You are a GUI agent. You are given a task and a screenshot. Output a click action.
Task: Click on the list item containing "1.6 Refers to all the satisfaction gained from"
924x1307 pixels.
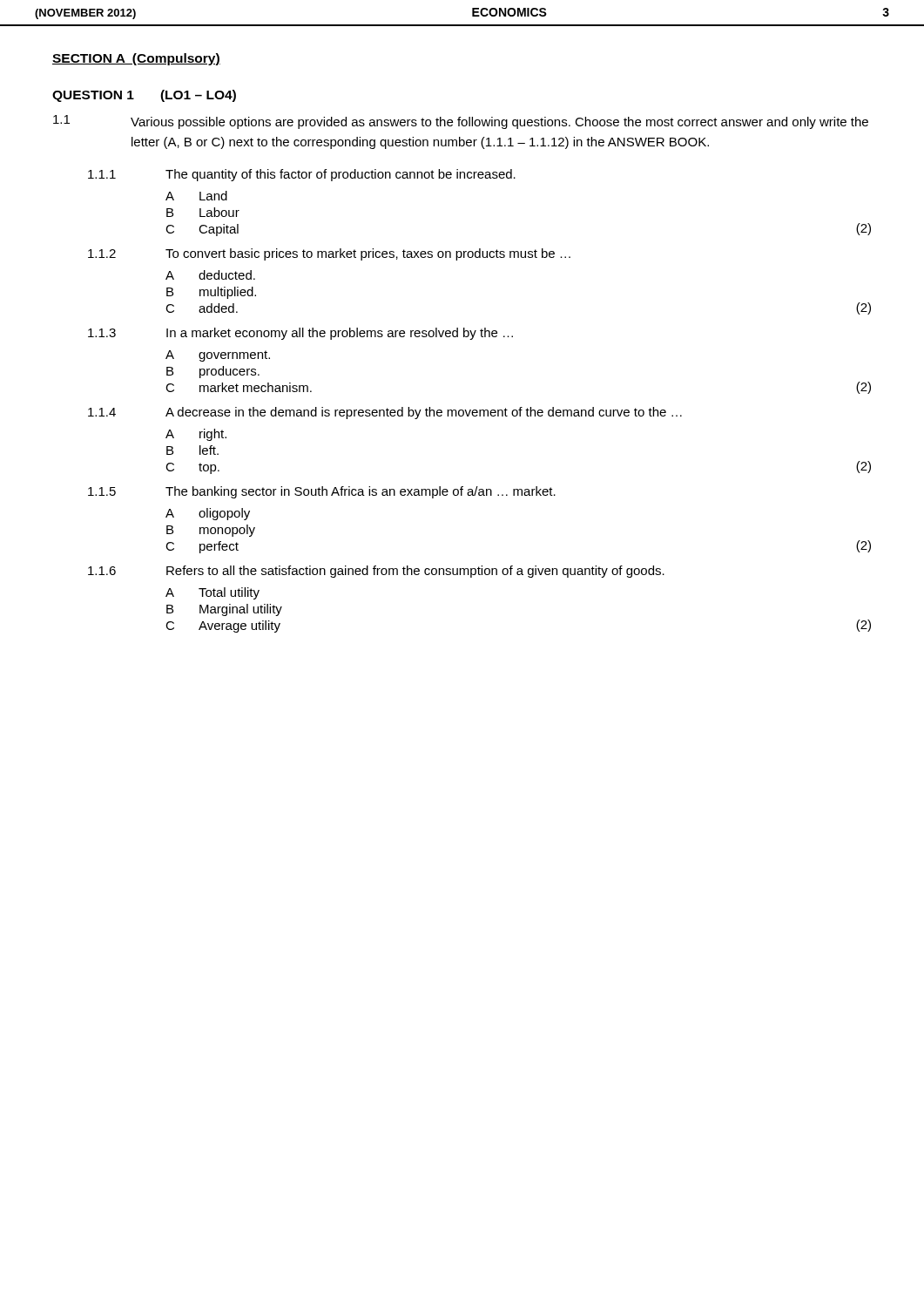(376, 572)
